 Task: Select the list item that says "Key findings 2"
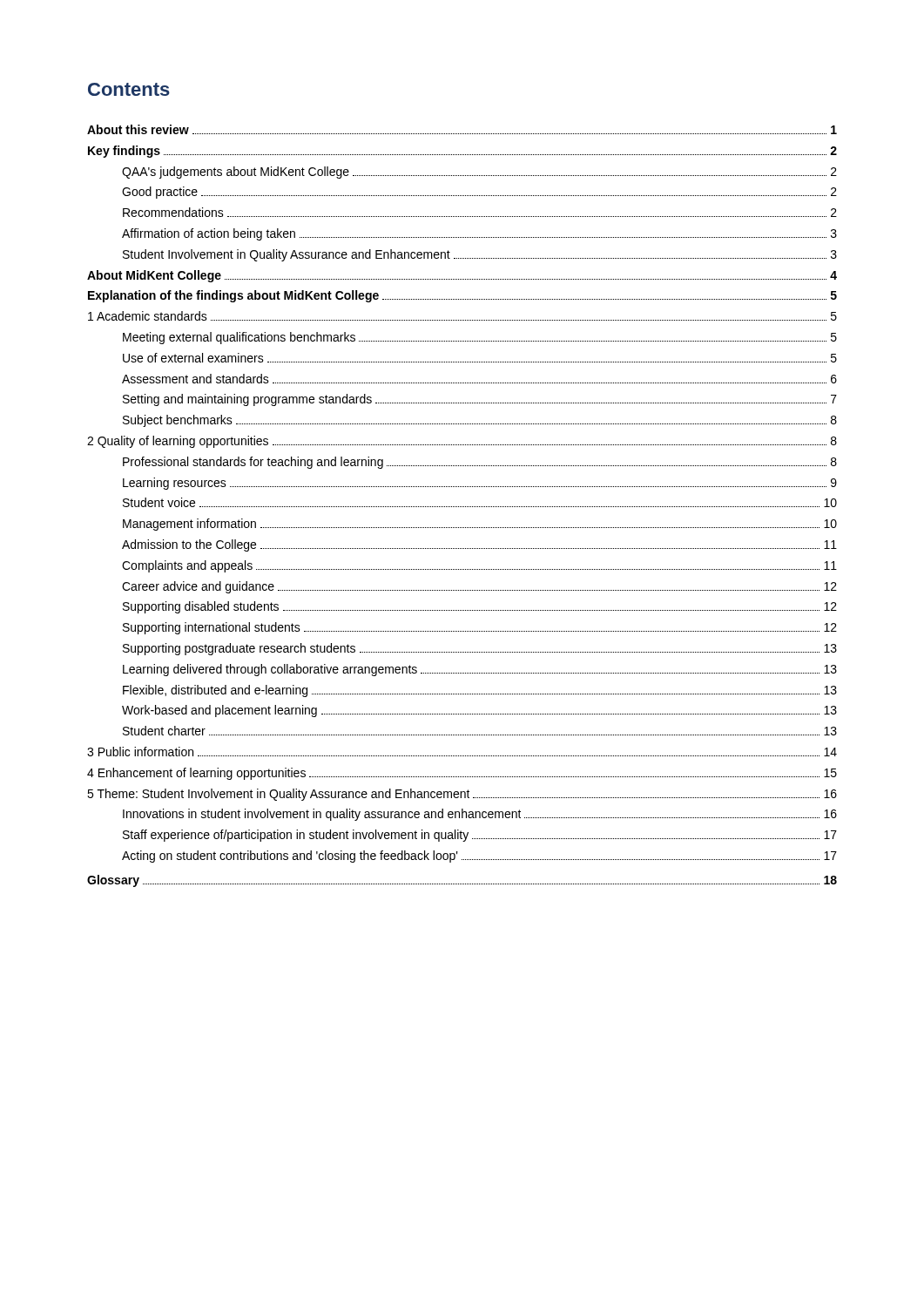click(x=462, y=151)
